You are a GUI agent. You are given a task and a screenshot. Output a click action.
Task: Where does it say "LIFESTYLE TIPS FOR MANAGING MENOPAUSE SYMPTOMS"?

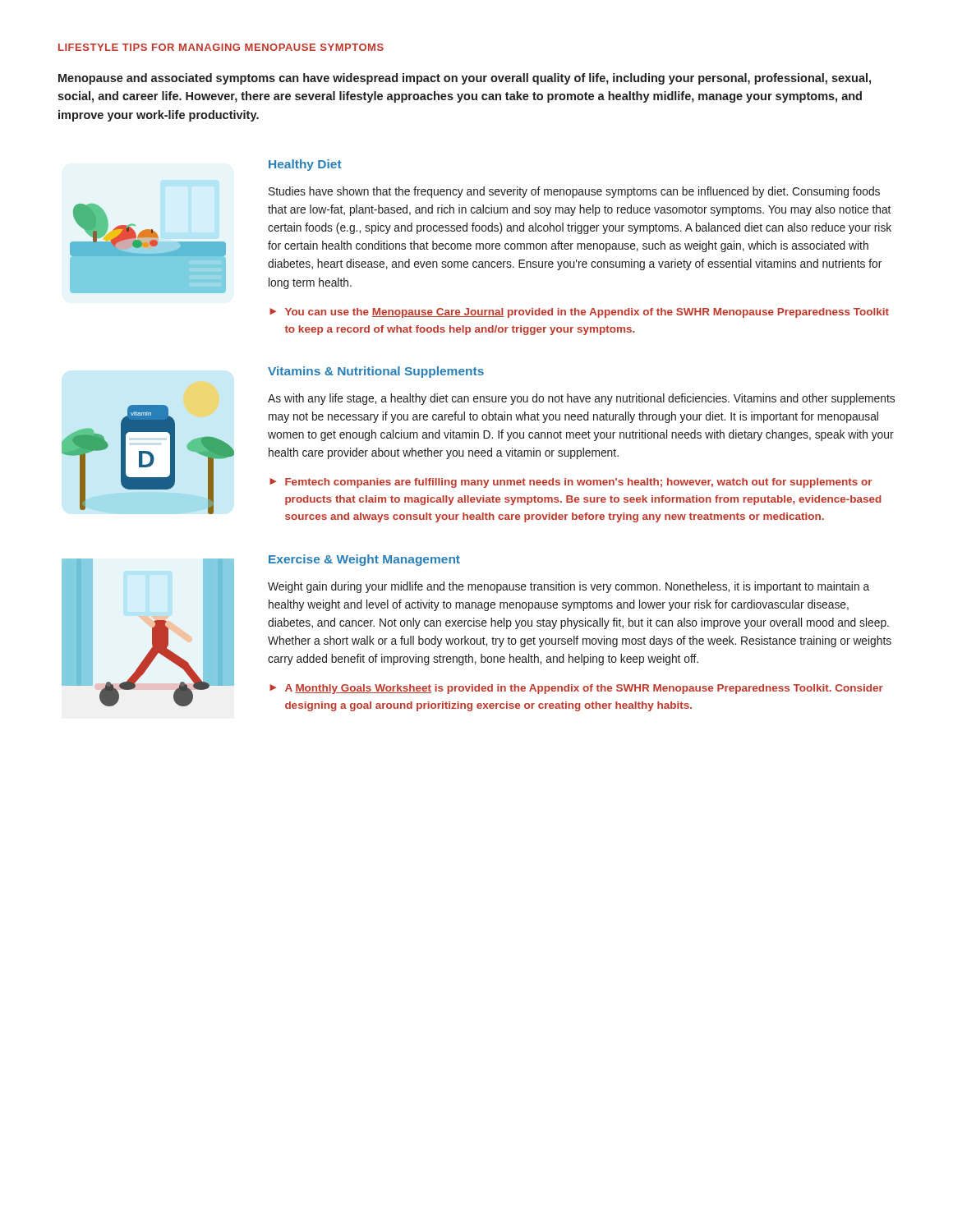tap(221, 47)
